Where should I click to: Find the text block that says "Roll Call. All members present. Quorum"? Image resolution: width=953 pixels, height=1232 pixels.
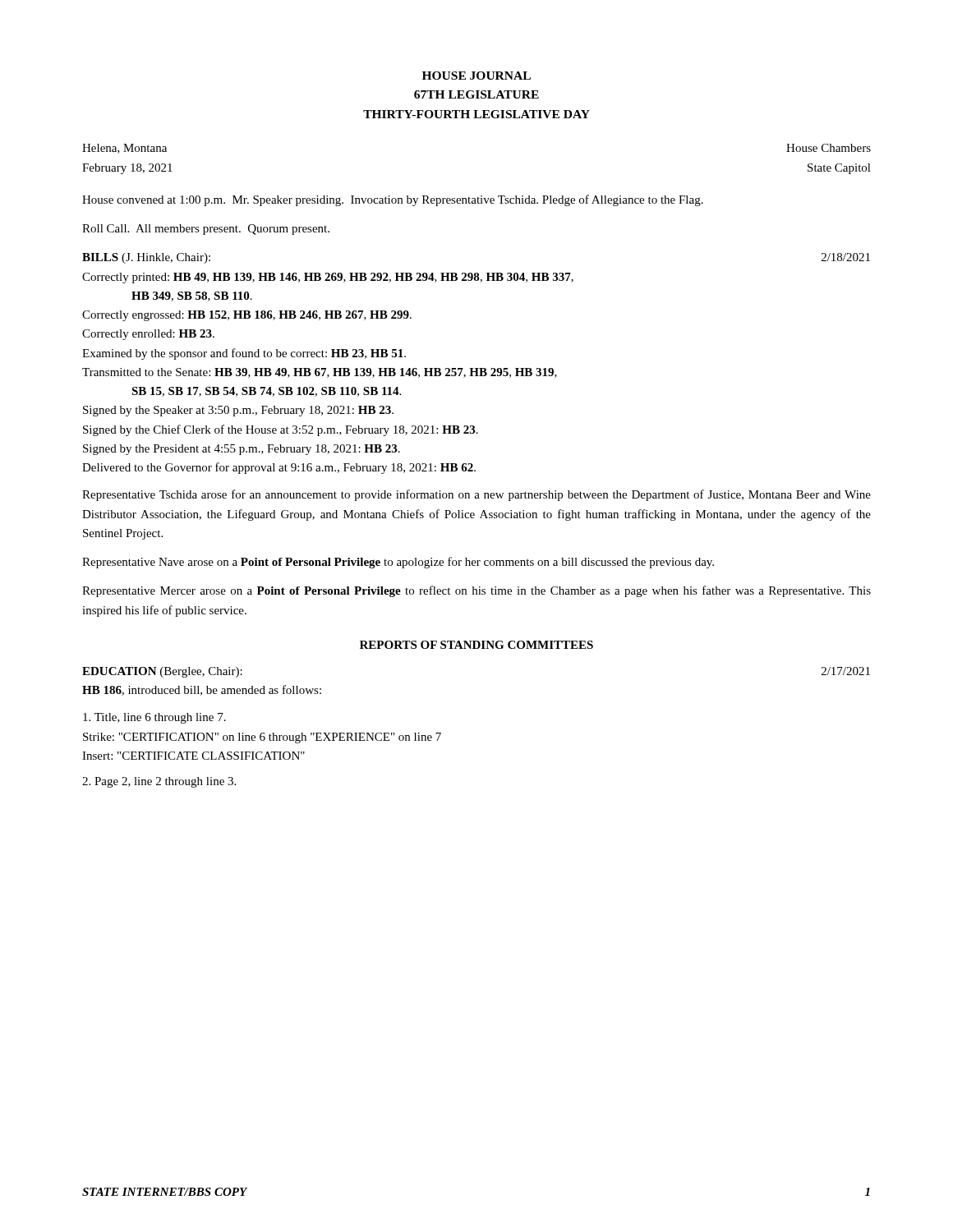click(206, 228)
